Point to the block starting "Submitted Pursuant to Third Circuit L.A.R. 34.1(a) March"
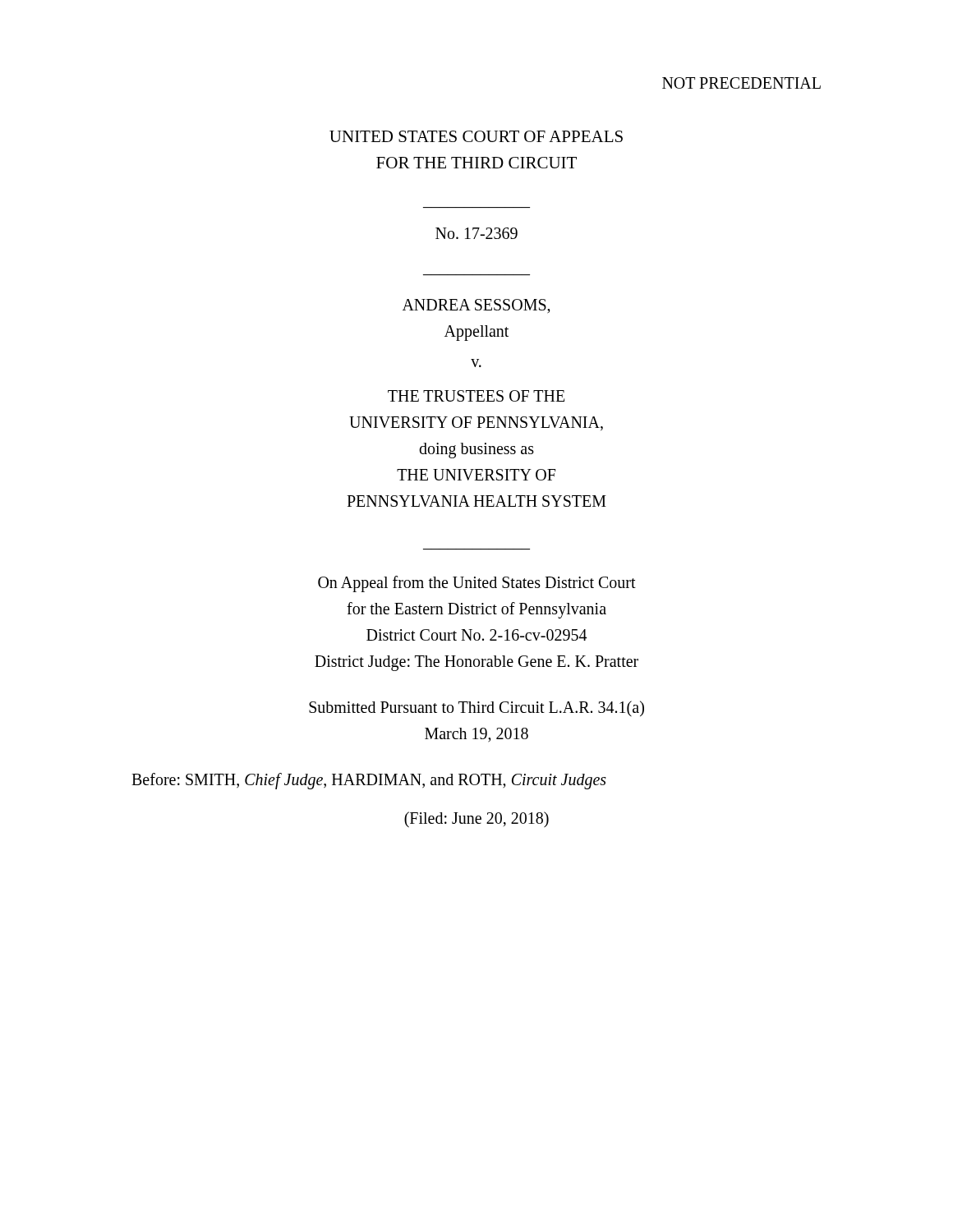This screenshot has height=1232, width=953. pos(476,720)
